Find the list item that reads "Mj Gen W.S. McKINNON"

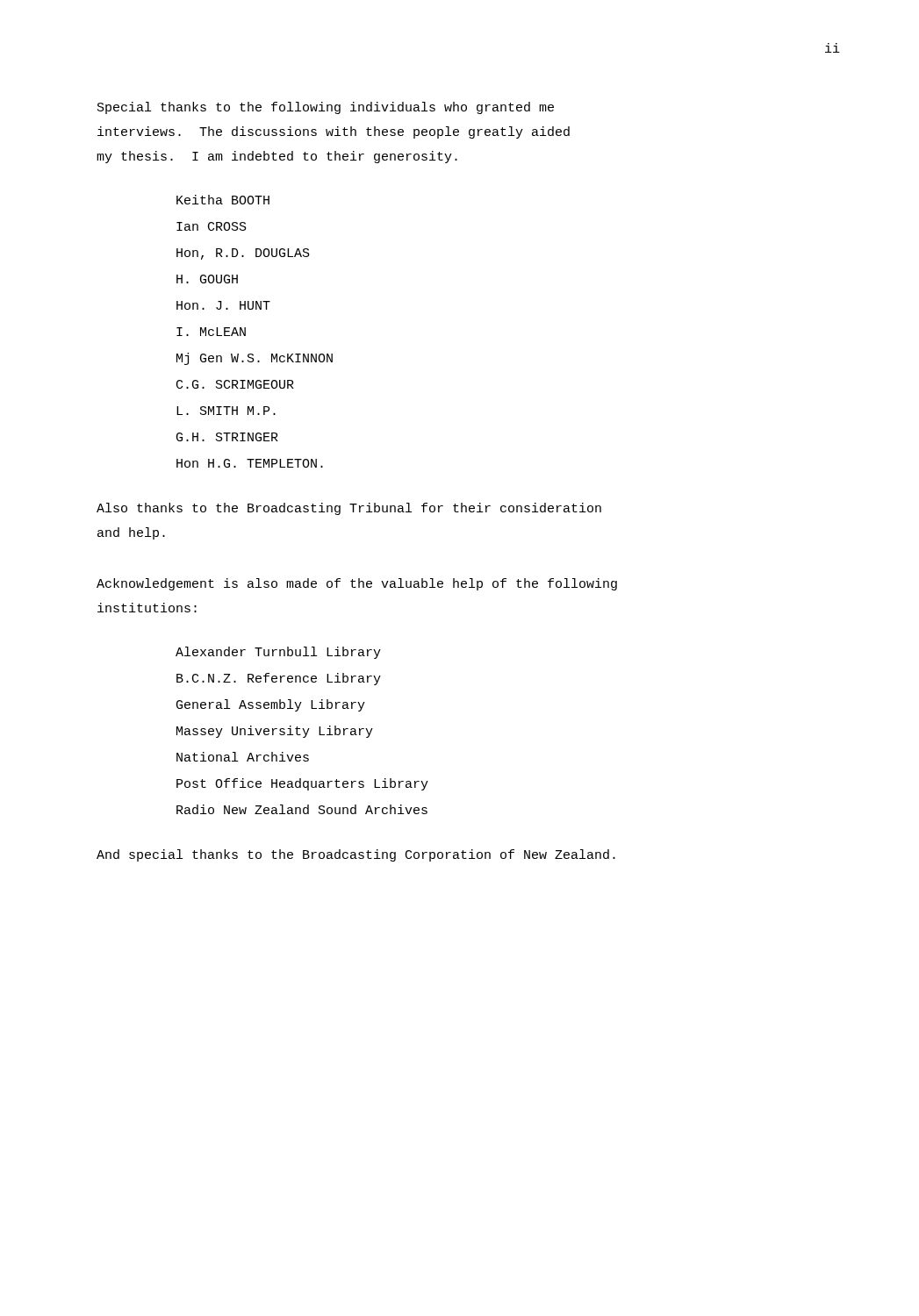pyautogui.click(x=255, y=359)
